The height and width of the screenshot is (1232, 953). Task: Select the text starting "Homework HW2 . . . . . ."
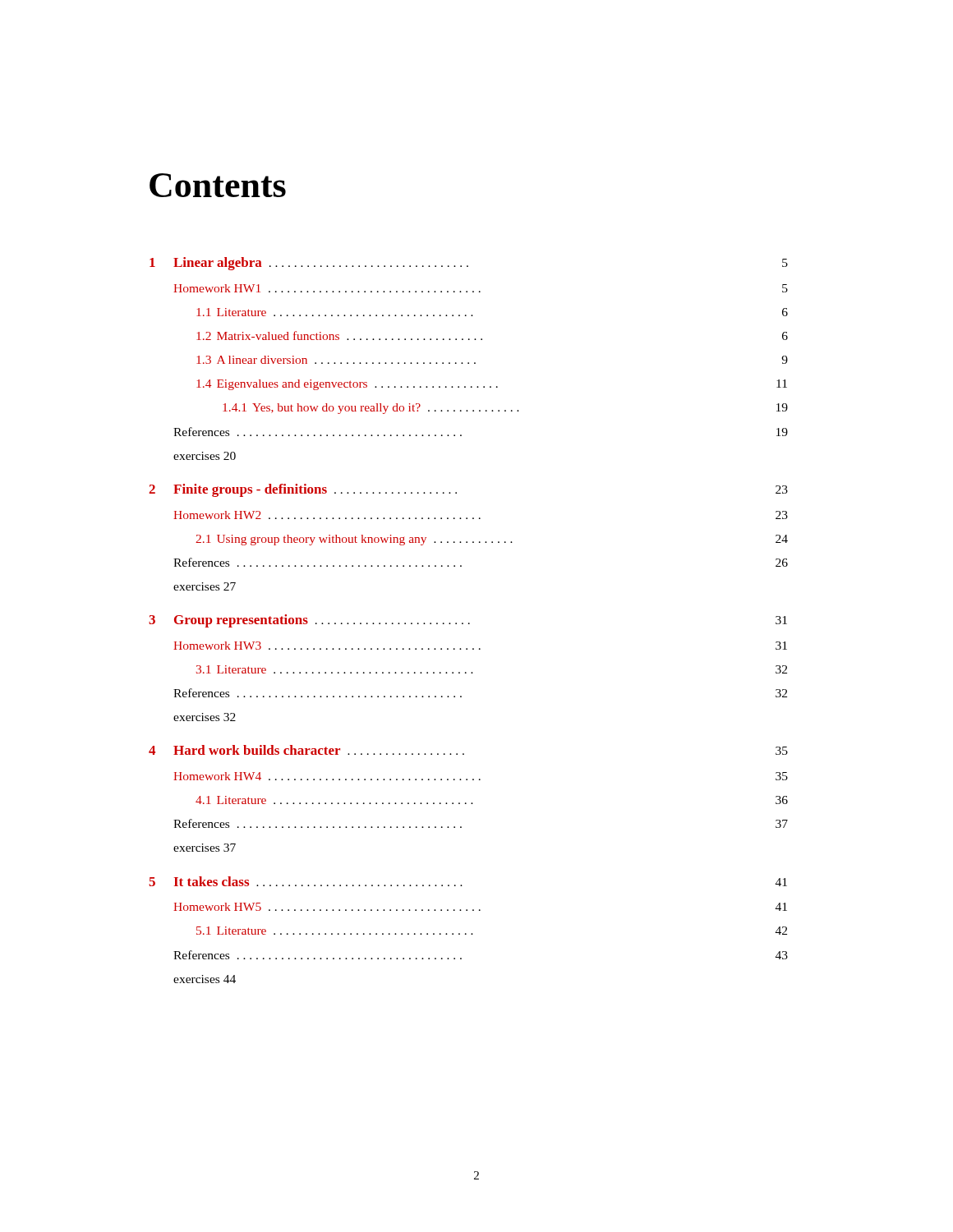click(x=468, y=514)
